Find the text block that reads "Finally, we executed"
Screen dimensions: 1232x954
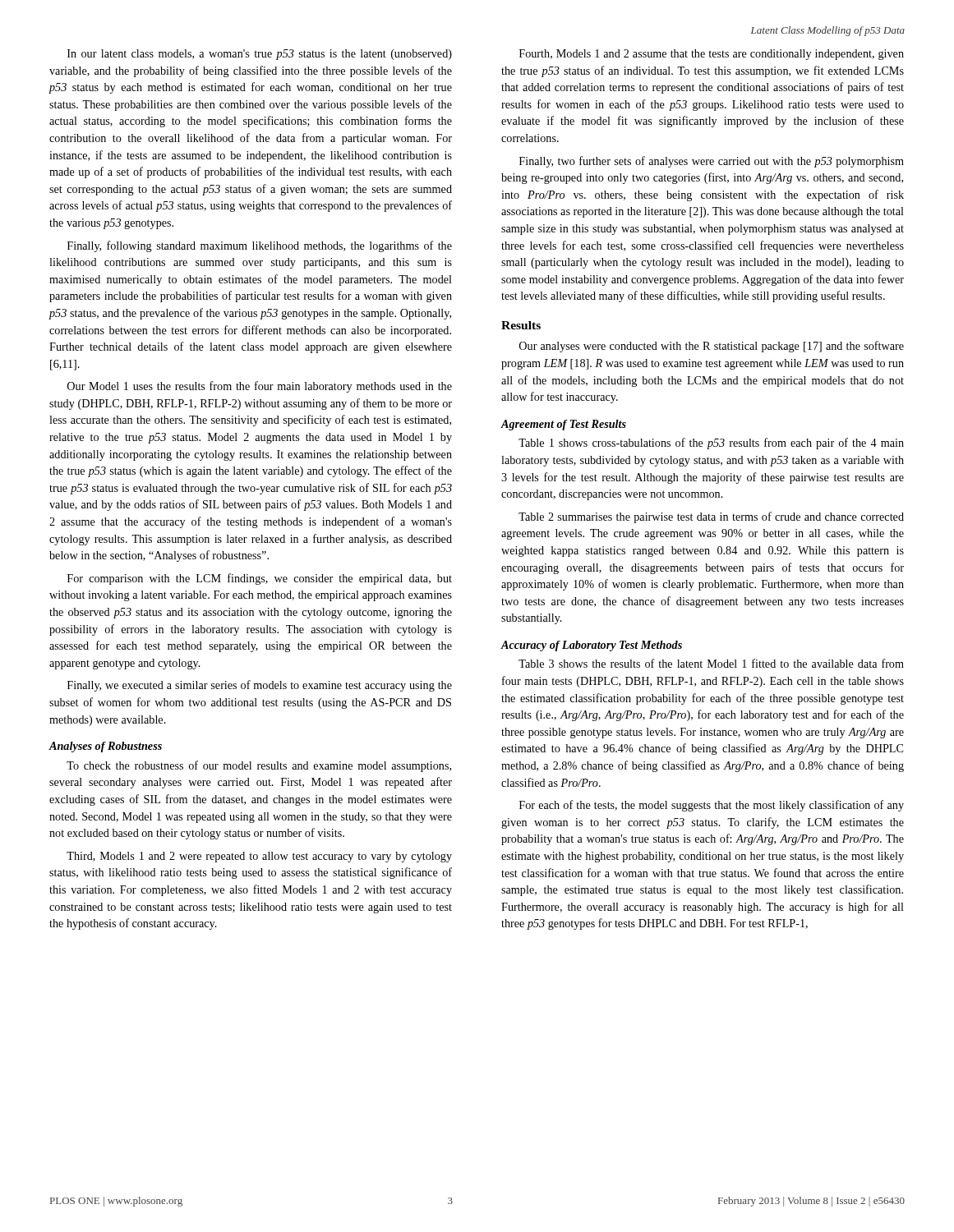coord(251,702)
